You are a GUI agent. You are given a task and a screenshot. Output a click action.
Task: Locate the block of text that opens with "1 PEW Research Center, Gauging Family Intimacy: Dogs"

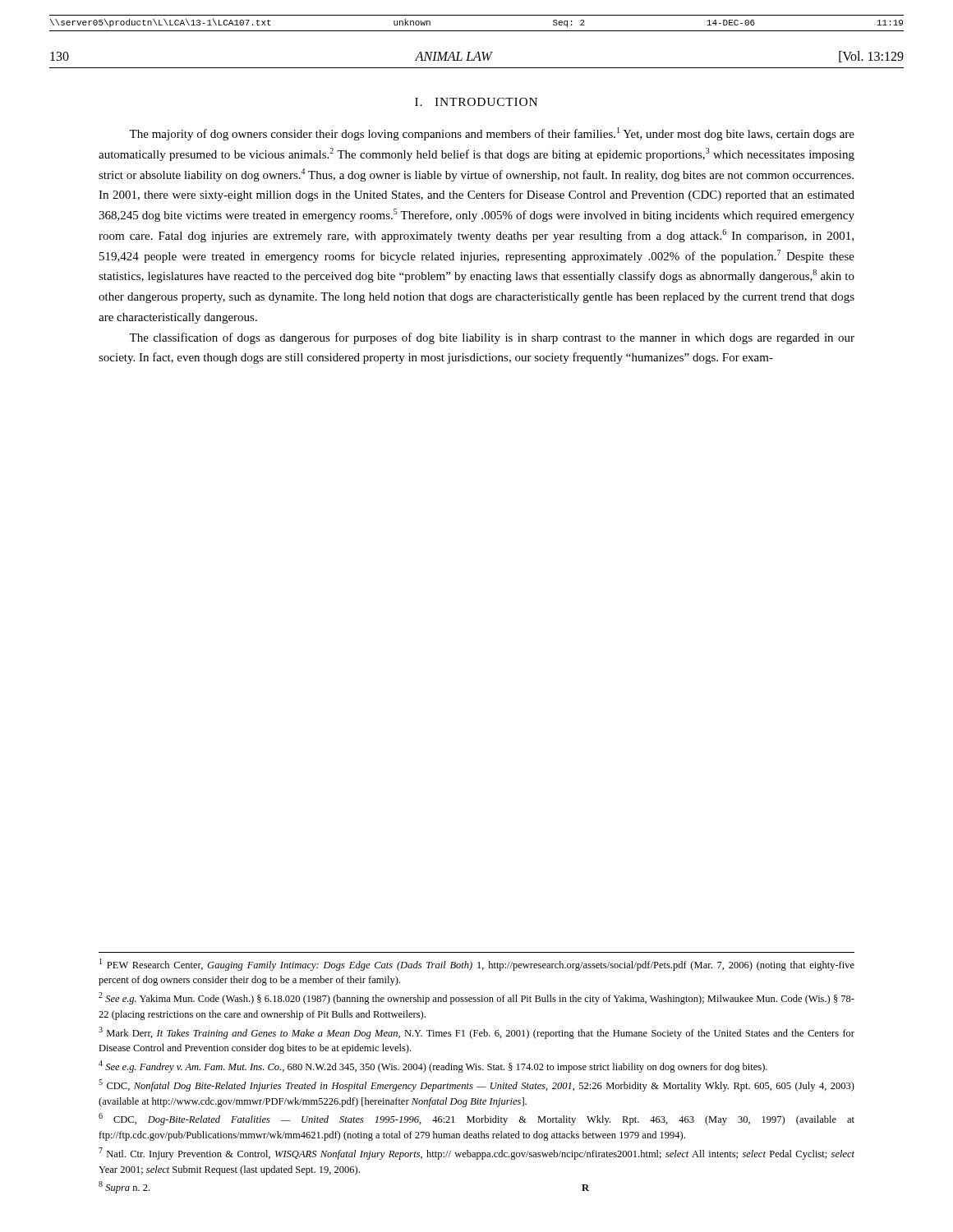coord(476,972)
